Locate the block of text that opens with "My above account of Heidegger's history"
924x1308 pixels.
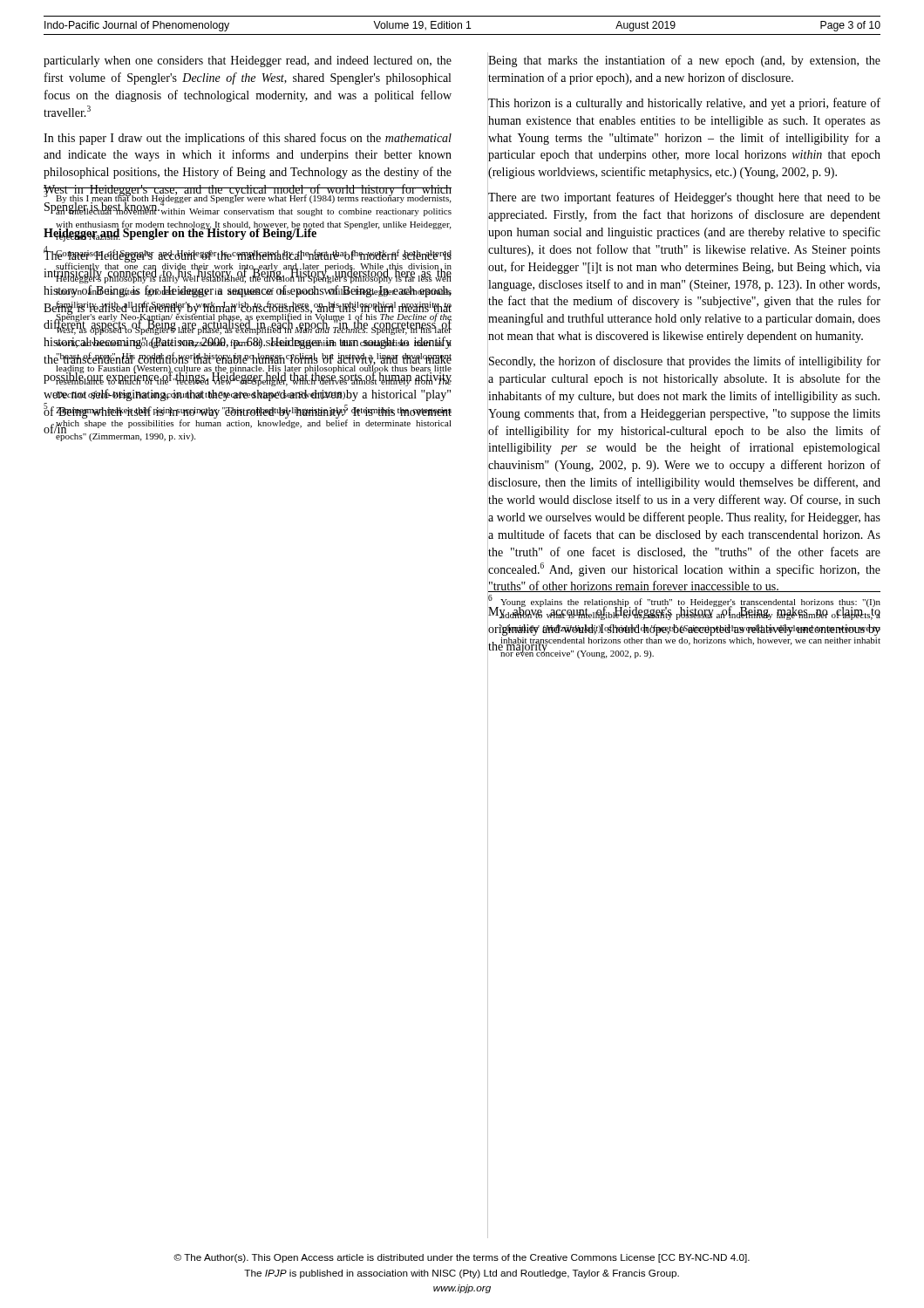(684, 630)
